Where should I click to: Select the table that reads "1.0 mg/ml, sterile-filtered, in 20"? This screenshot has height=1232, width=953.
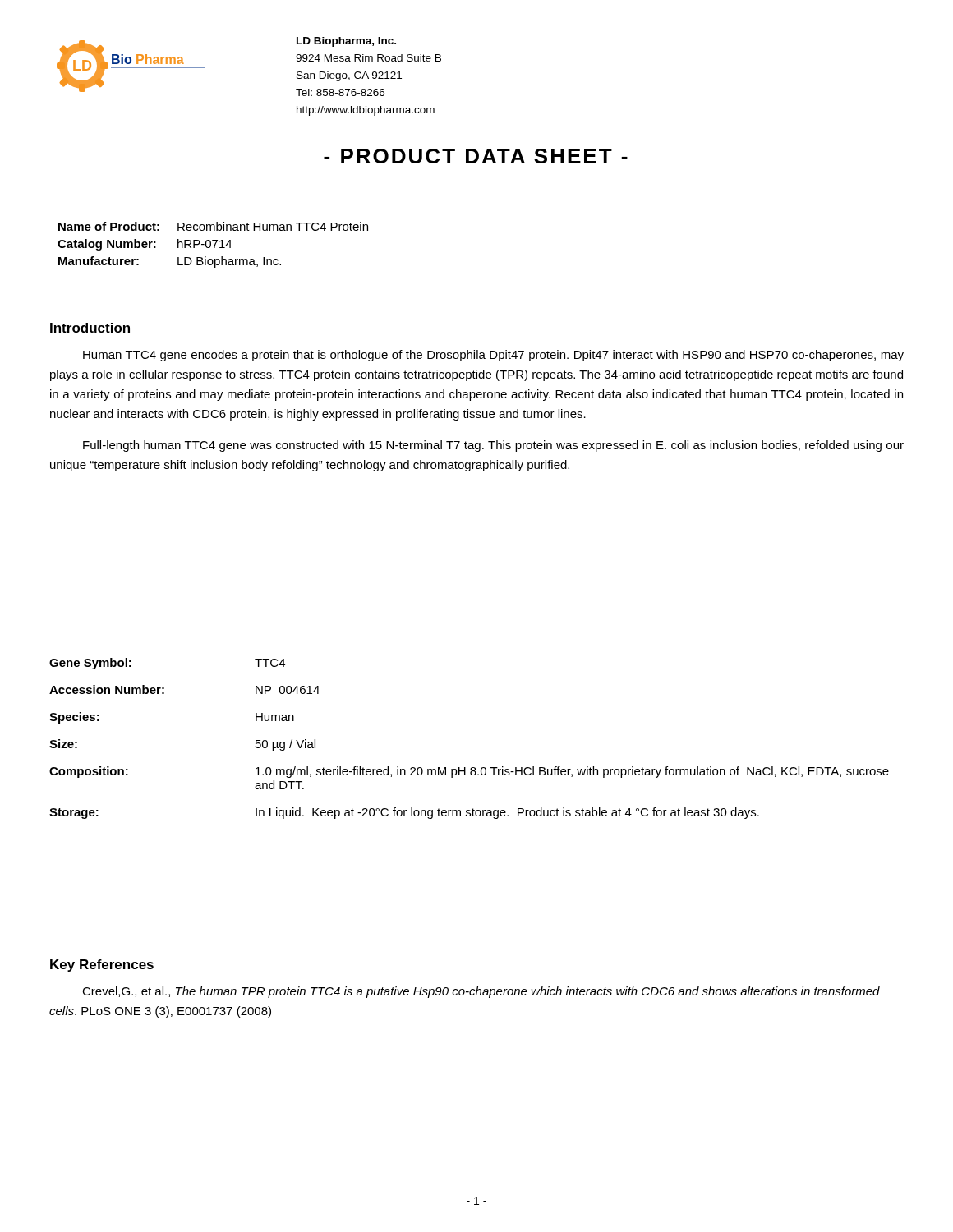click(476, 737)
